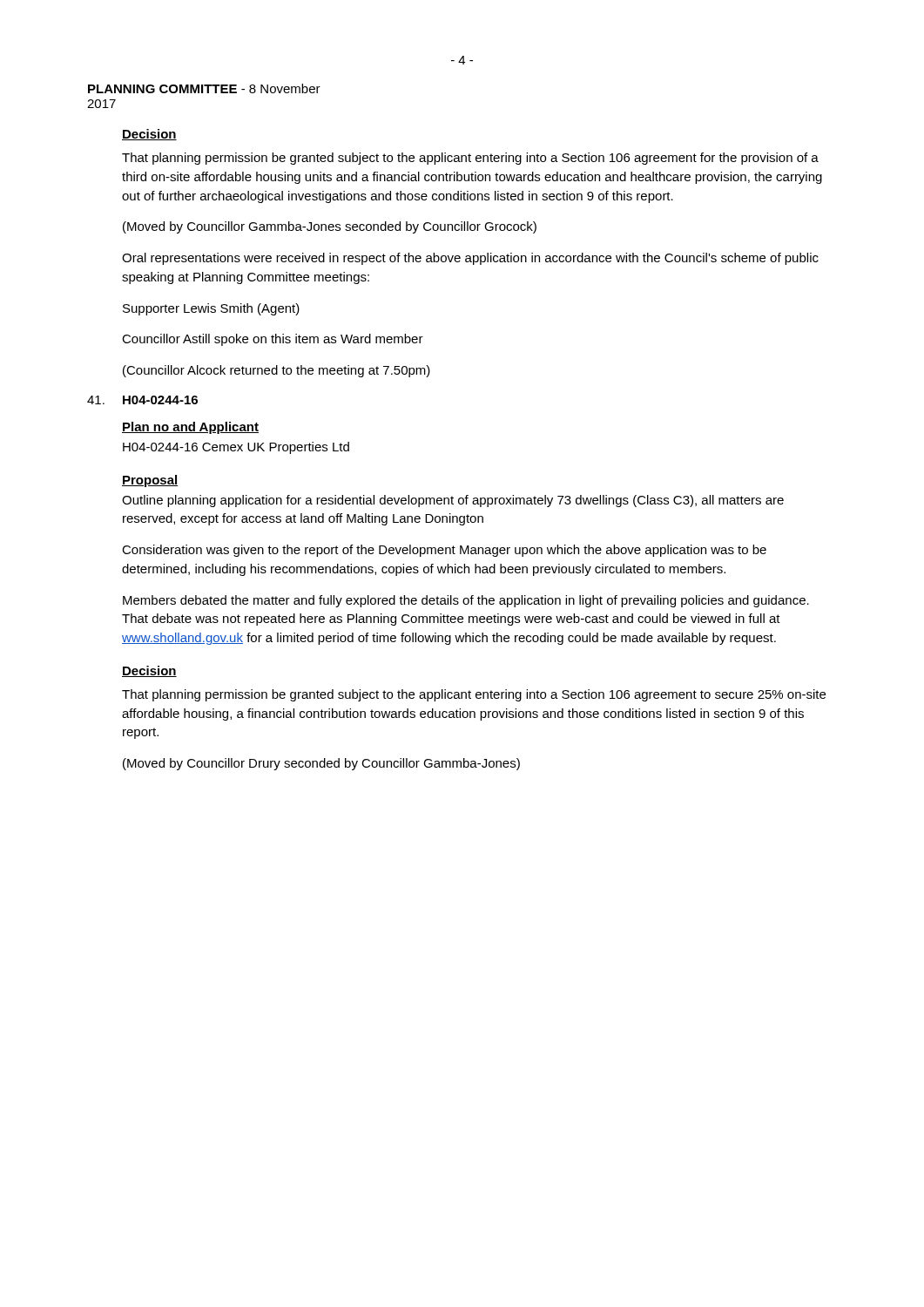Locate the text "(Moved by Councillor Drury seconded by Councillor Gammba-Jones)"
This screenshot has height=1307, width=924.
[x=321, y=763]
